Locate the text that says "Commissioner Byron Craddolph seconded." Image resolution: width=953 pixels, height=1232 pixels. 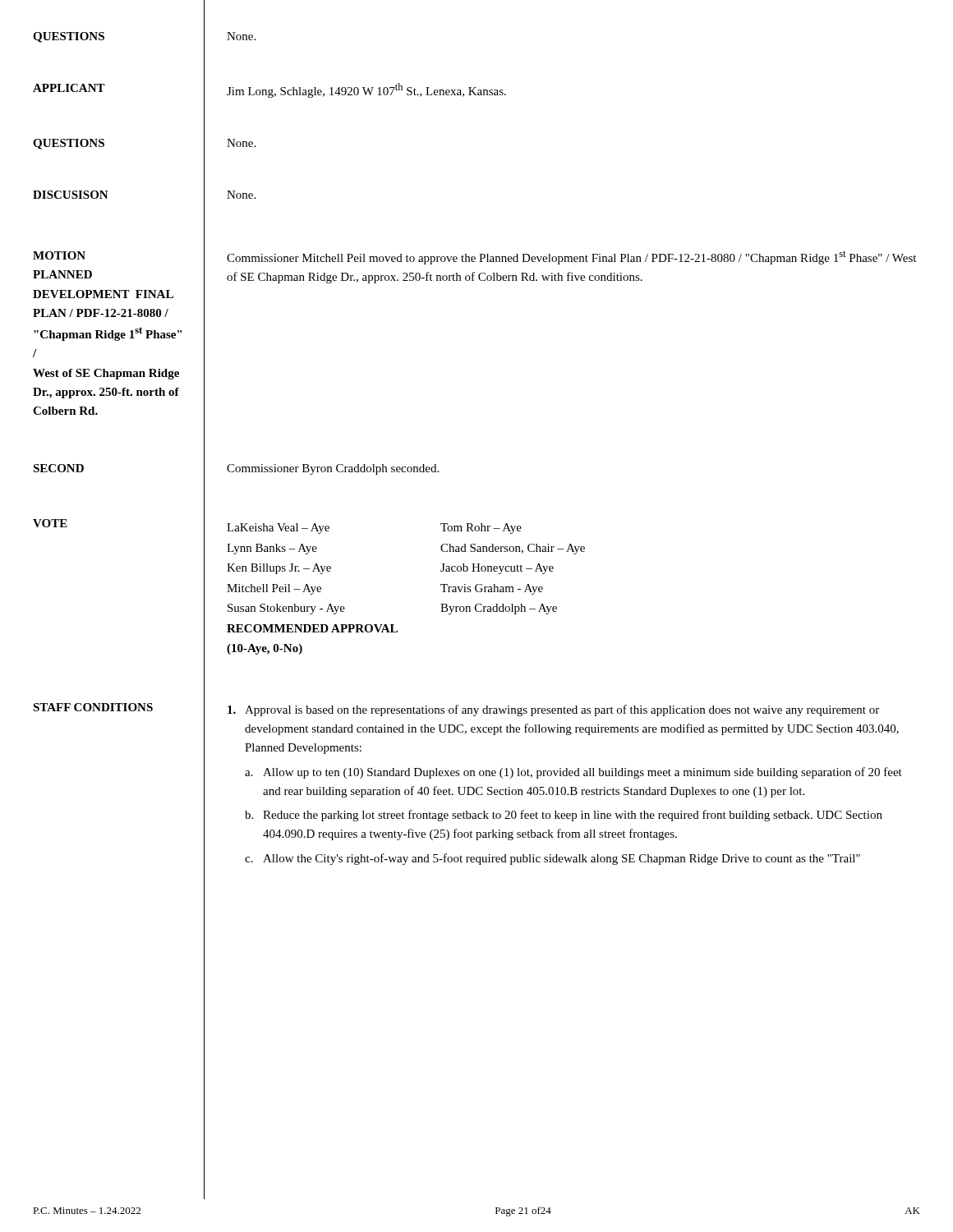point(333,468)
